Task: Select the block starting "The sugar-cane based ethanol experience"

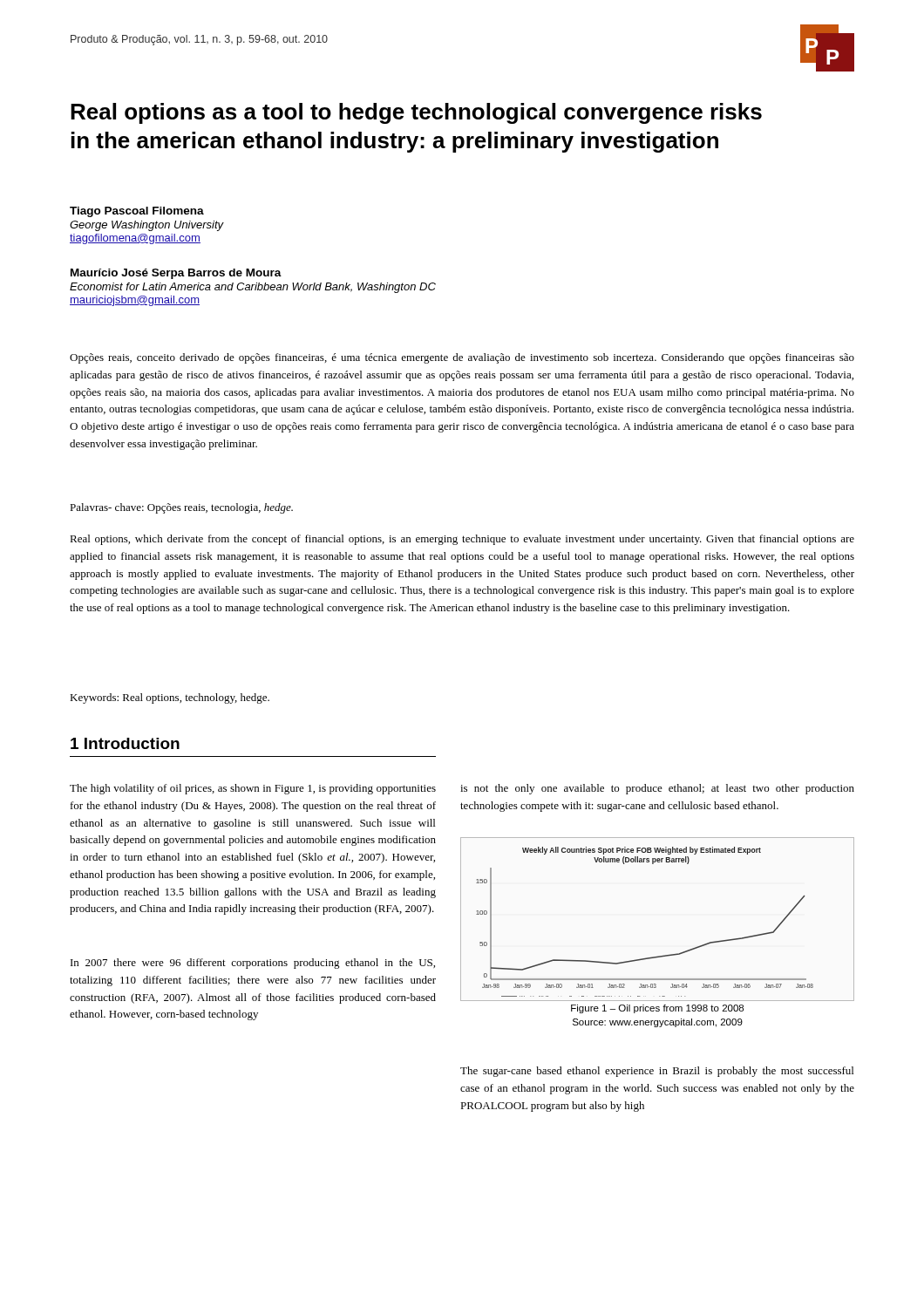Action: 657,1088
